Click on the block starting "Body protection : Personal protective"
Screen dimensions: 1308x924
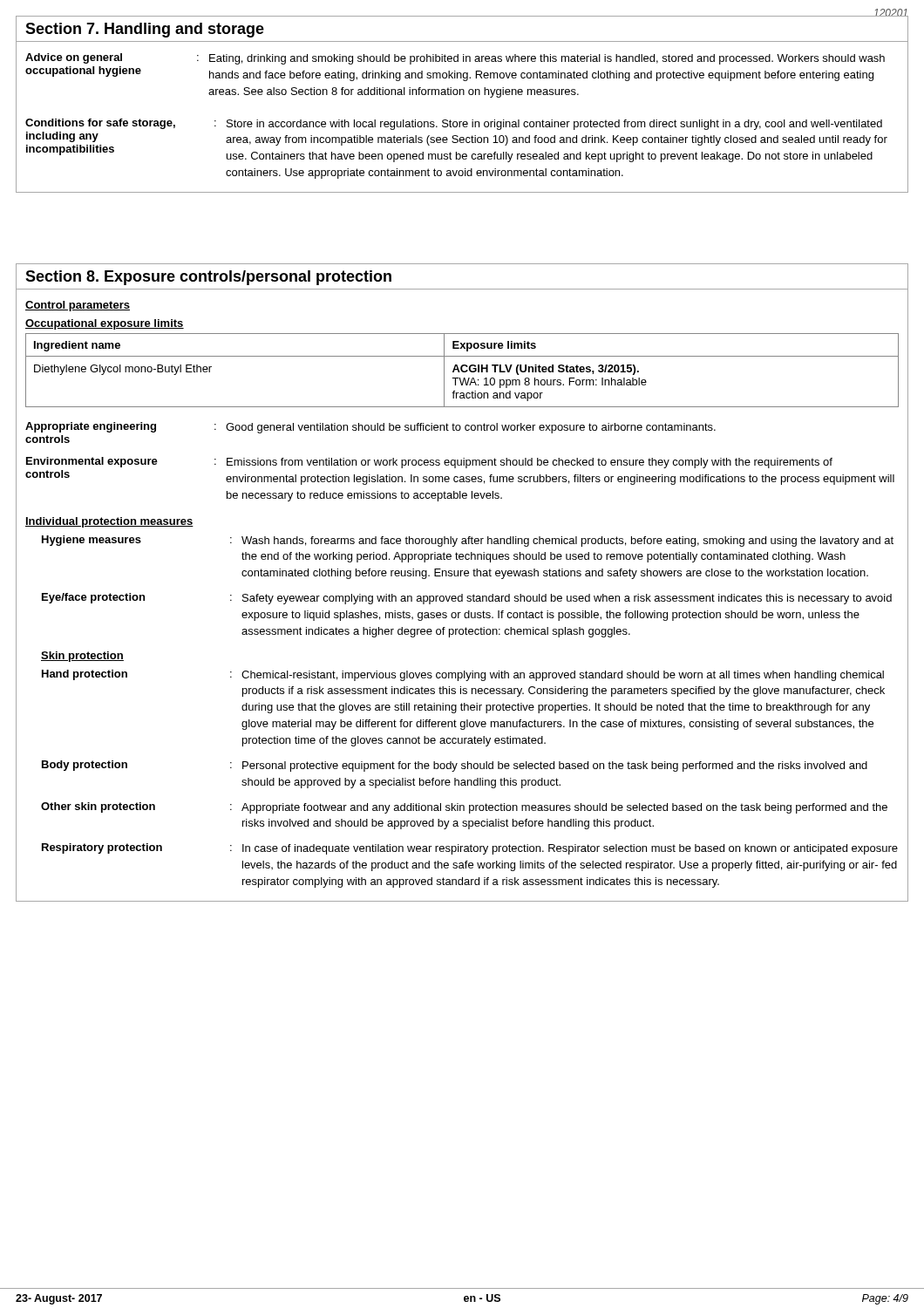point(462,774)
